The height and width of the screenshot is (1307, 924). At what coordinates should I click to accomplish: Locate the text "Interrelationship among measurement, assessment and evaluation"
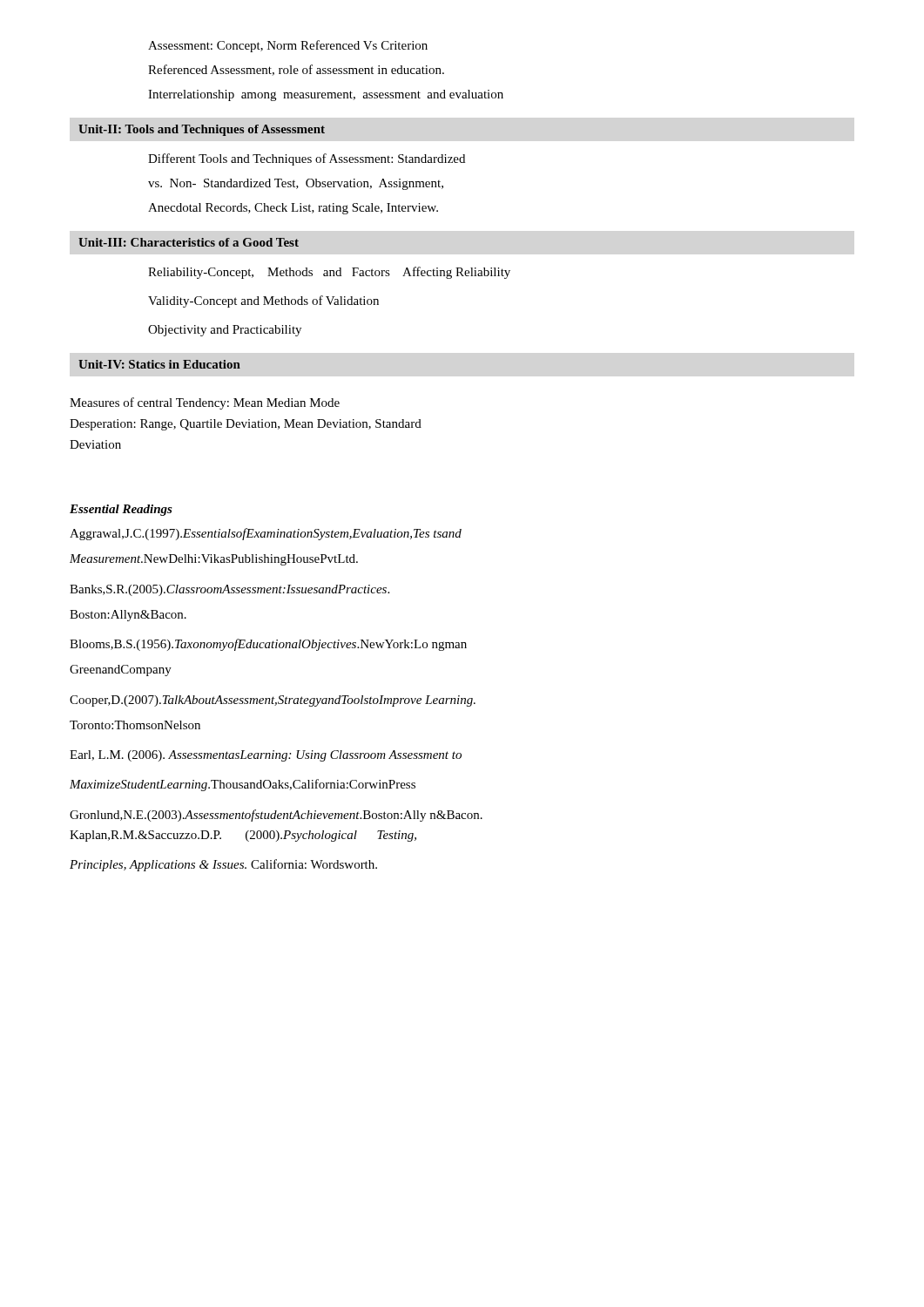click(x=326, y=94)
